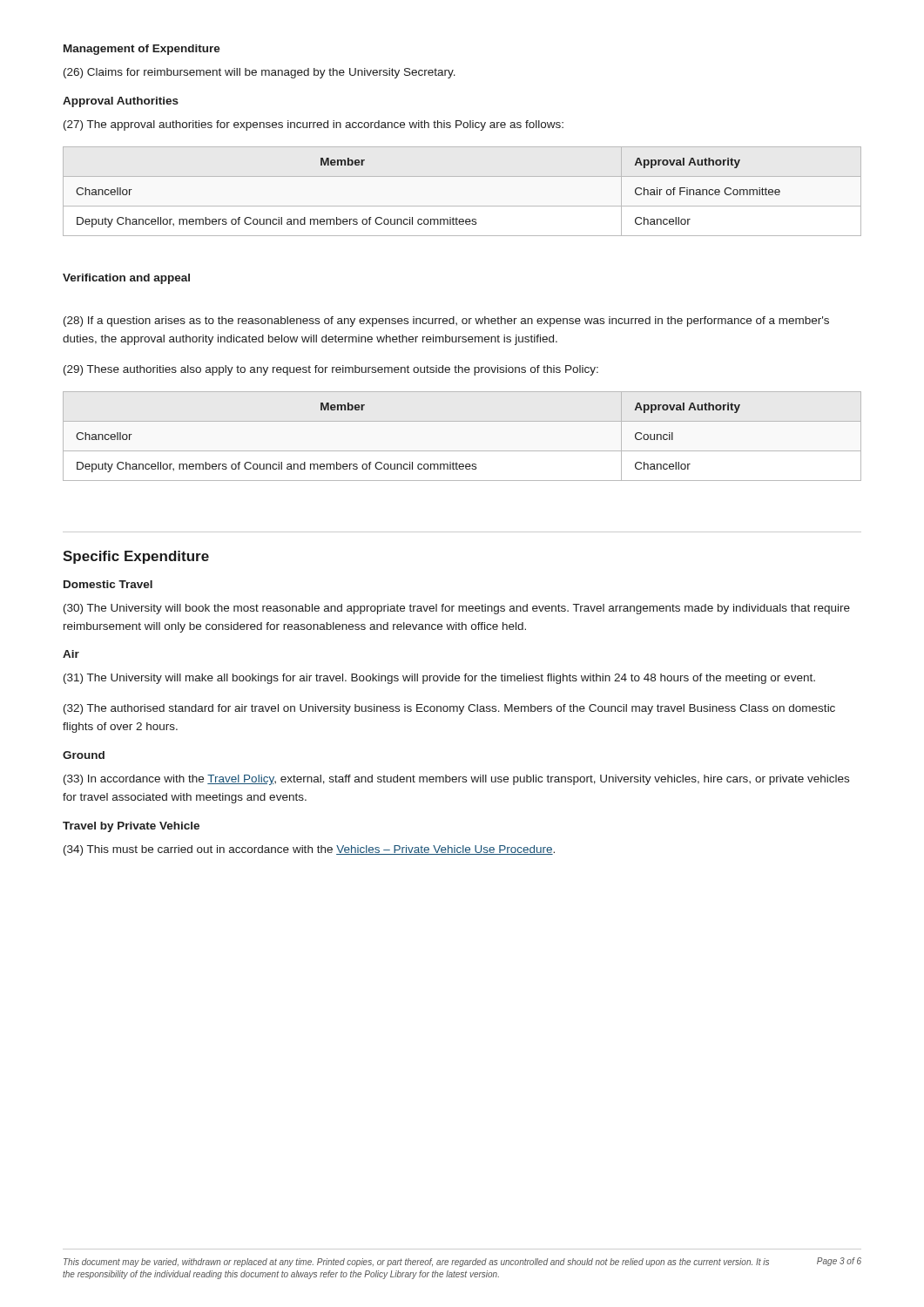The width and height of the screenshot is (924, 1307).
Task: Locate the section header with the text "Management of Expenditure"
Action: [141, 48]
